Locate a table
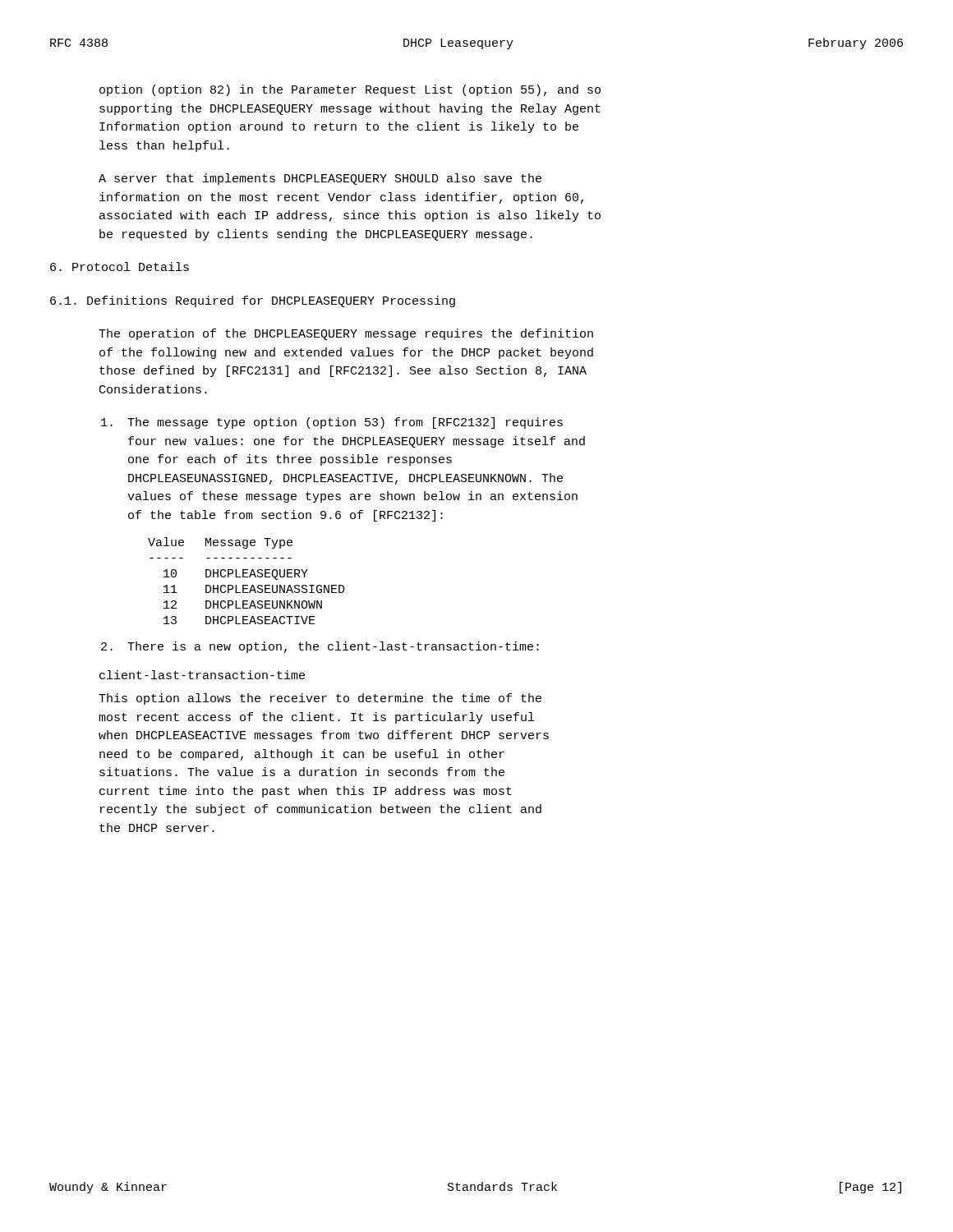953x1232 pixels. tap(526, 582)
